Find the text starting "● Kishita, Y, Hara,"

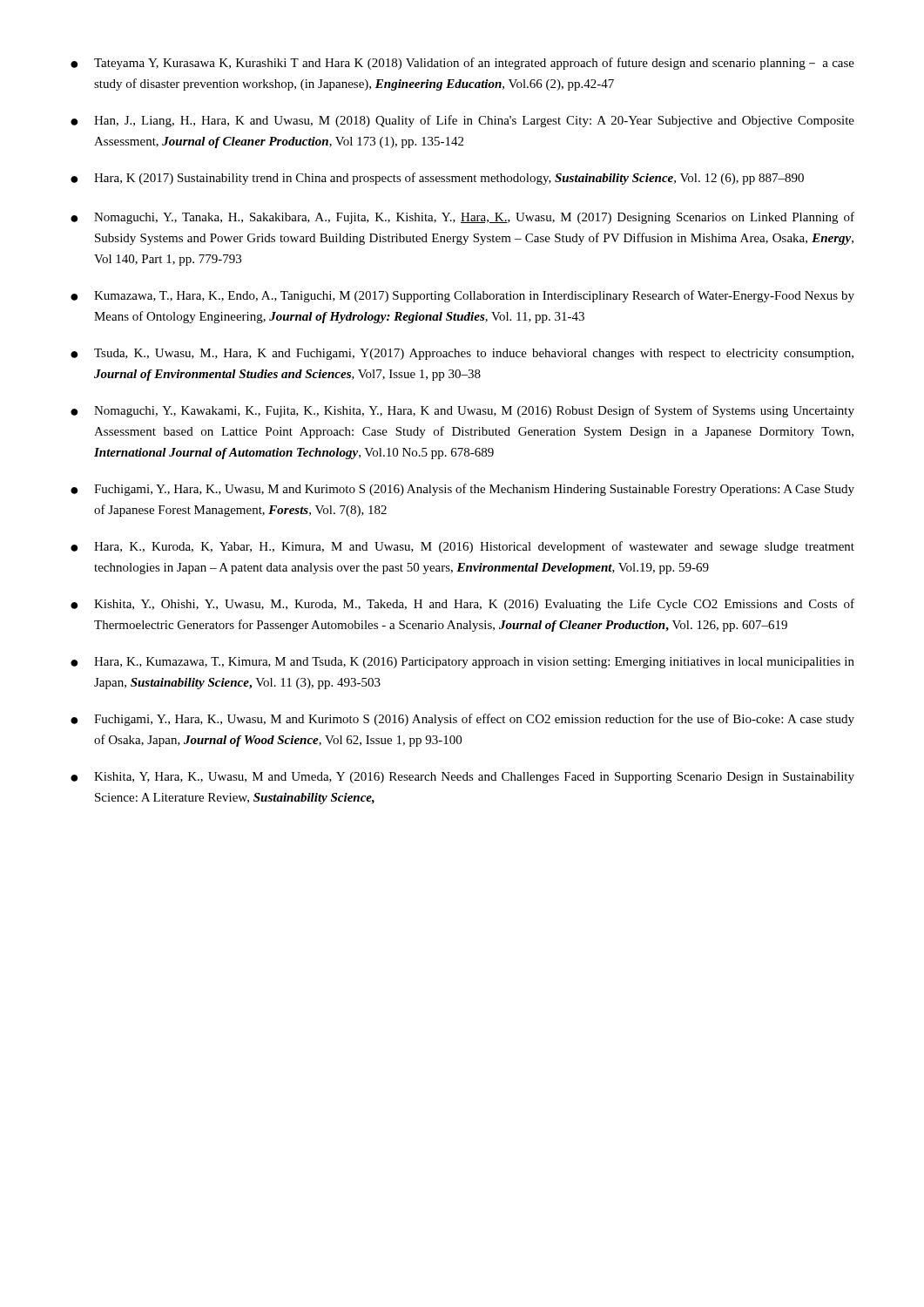tap(462, 787)
